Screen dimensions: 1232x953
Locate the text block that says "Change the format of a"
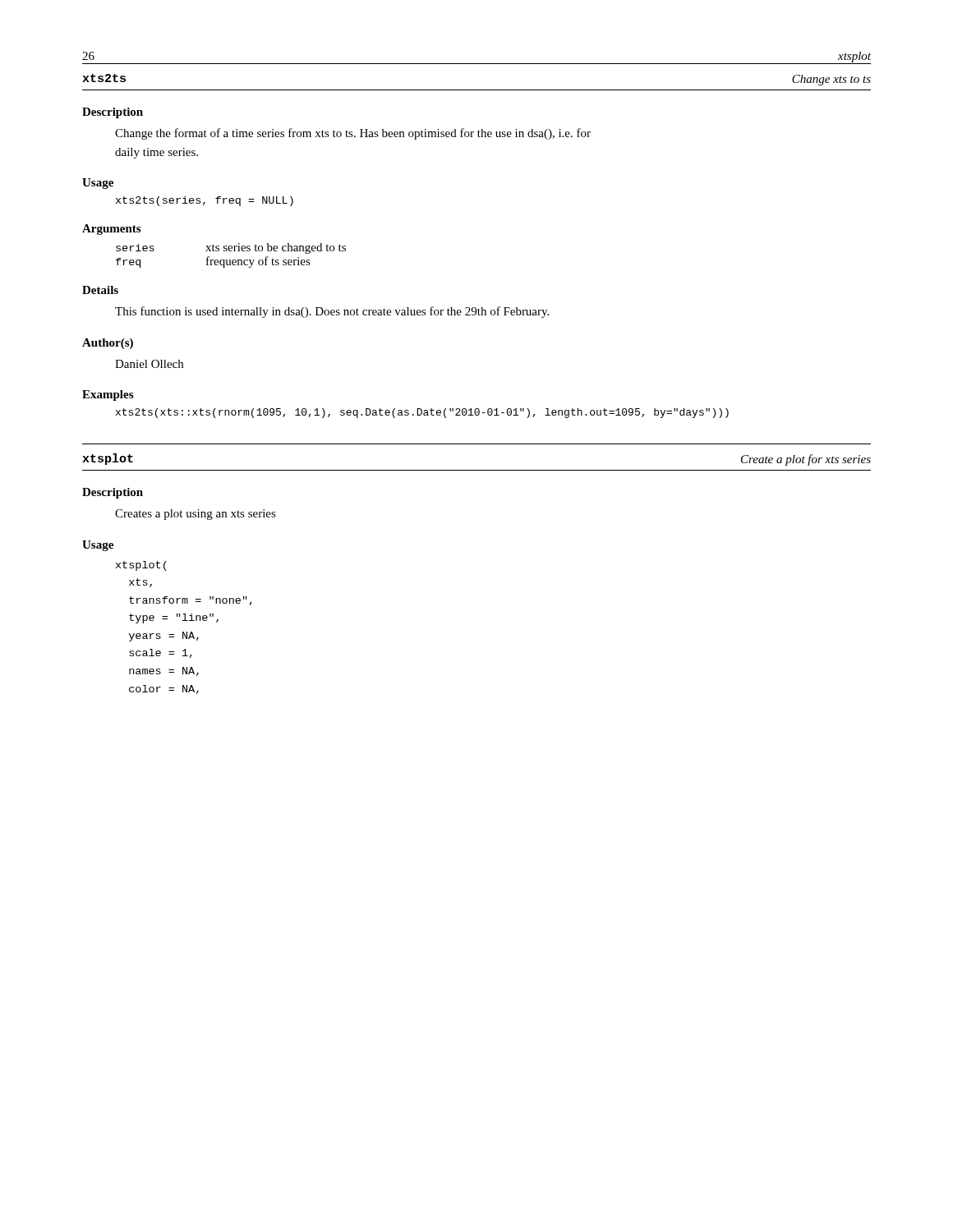pos(353,142)
